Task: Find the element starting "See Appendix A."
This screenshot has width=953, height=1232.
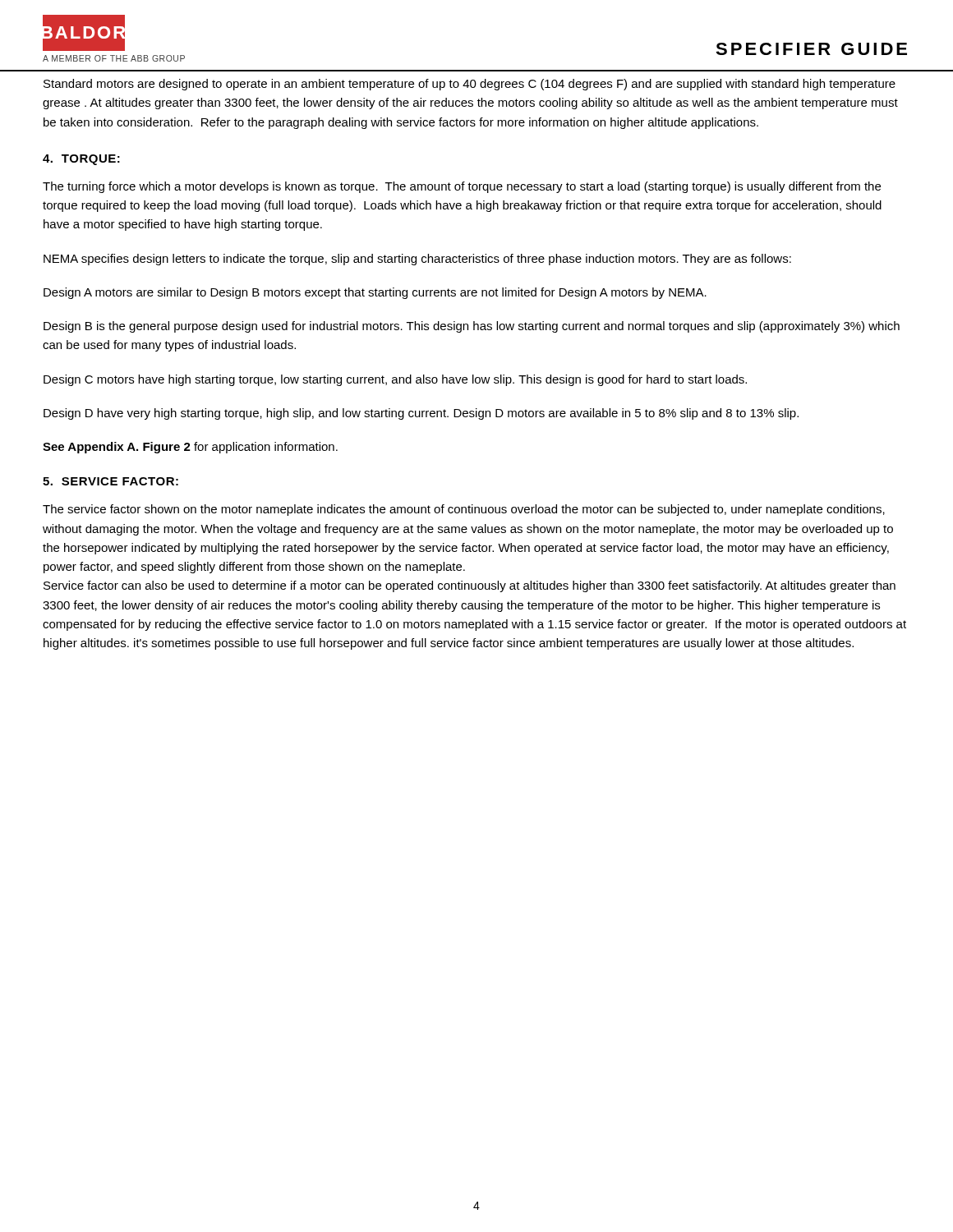Action: coord(191,446)
